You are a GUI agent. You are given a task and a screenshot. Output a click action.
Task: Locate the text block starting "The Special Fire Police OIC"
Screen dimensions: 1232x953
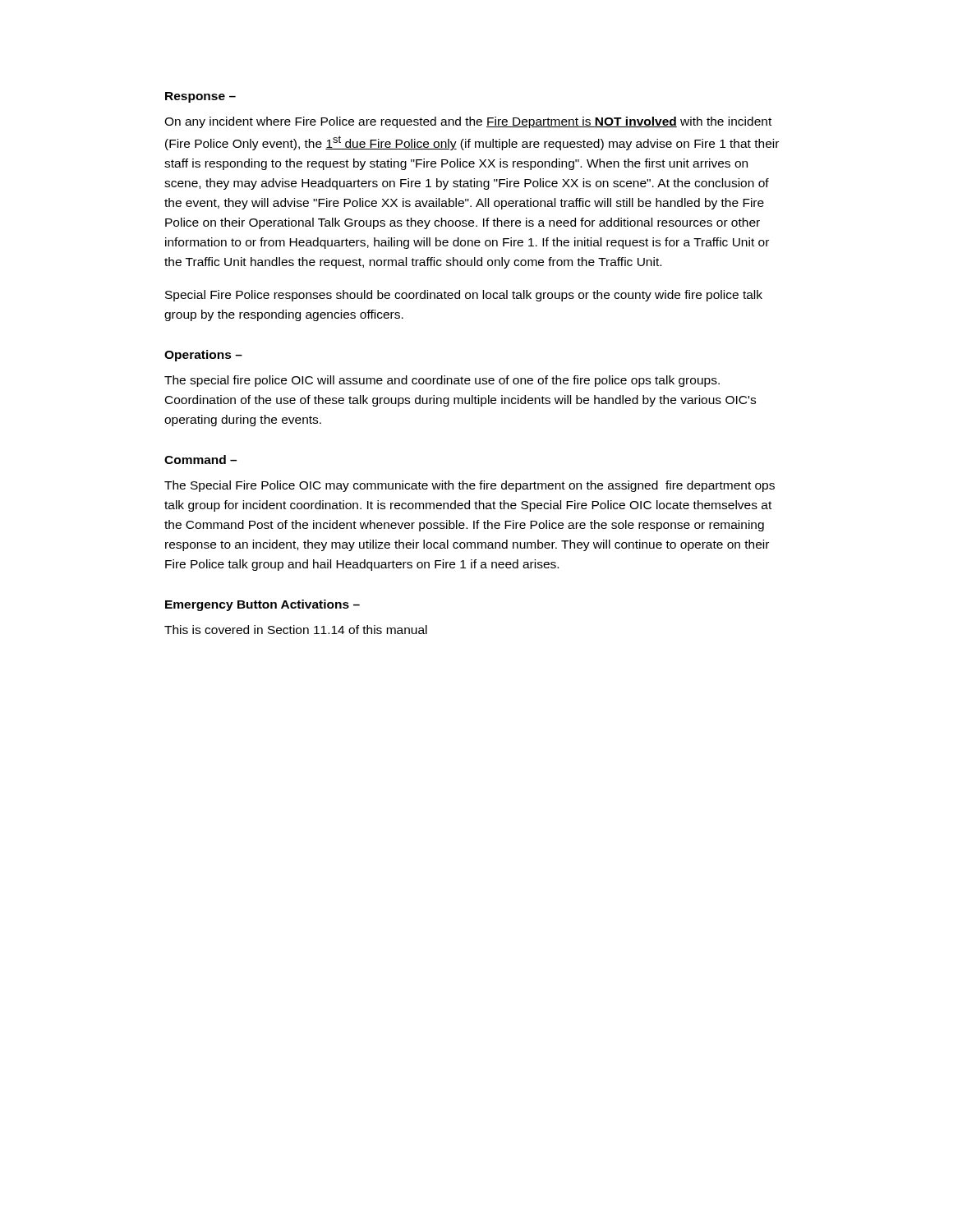(470, 525)
